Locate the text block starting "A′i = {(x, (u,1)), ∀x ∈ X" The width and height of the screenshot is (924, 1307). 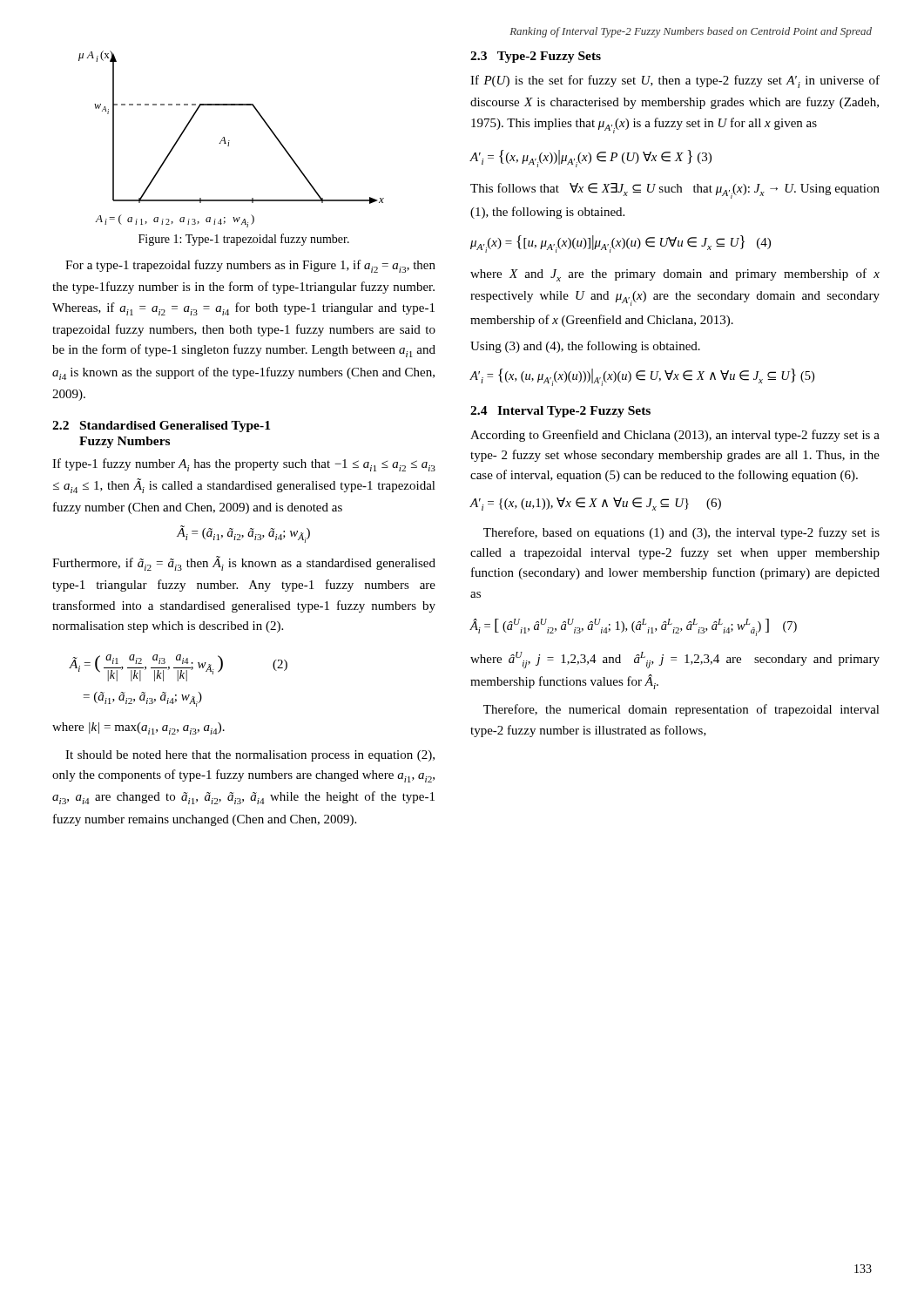pyautogui.click(x=596, y=504)
